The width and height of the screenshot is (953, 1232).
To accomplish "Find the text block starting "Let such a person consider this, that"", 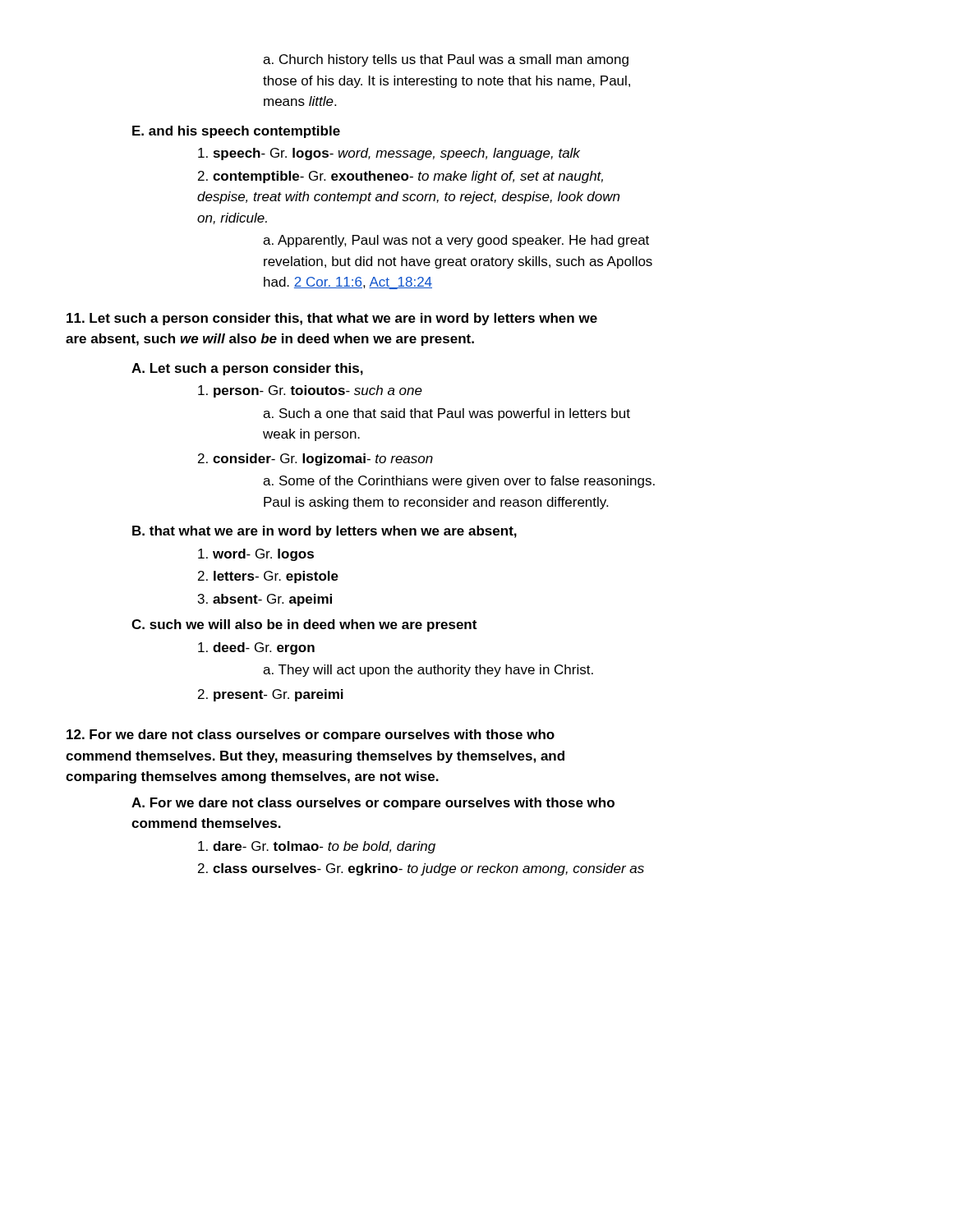I will tap(332, 328).
